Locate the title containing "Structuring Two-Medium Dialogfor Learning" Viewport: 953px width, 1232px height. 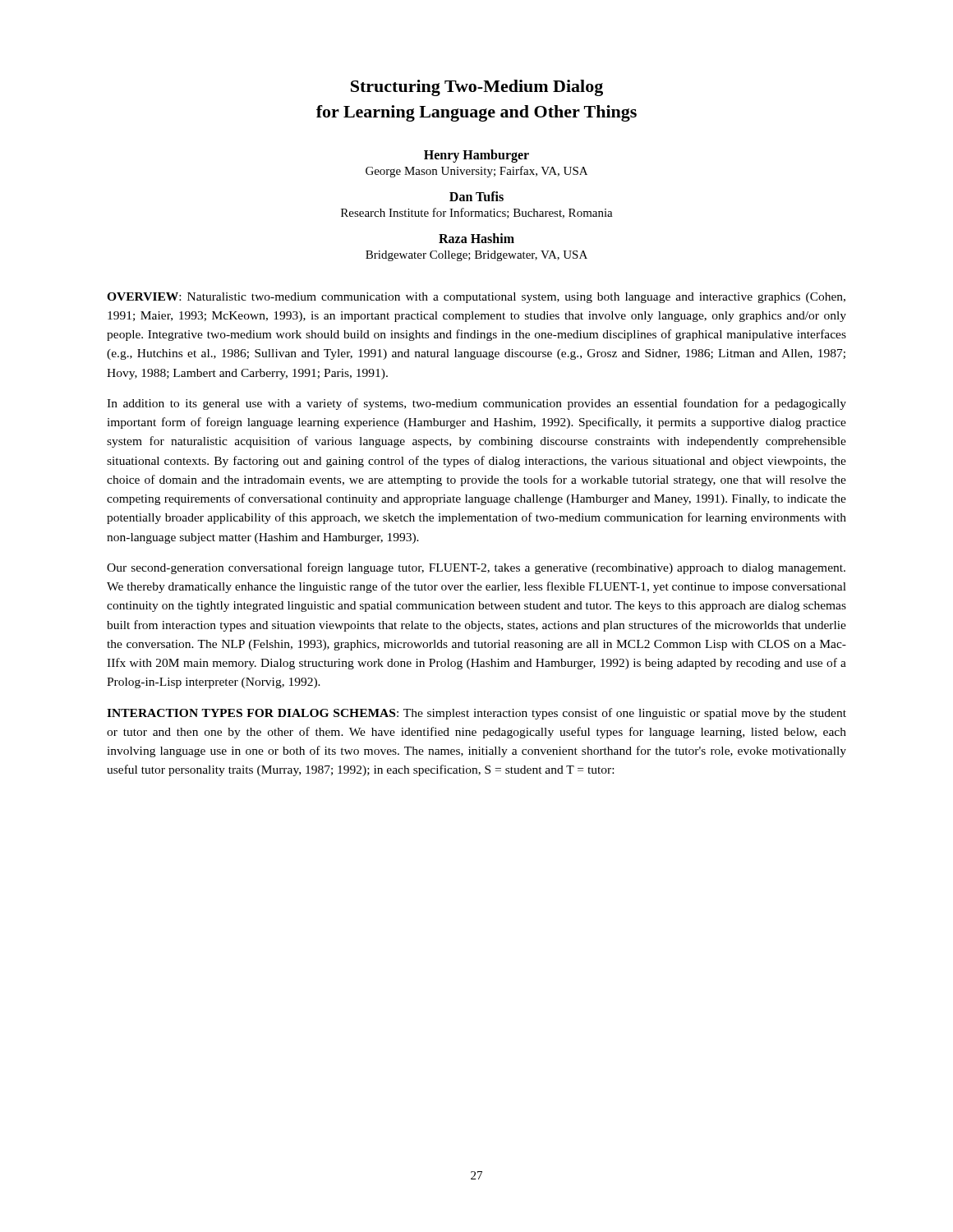[476, 99]
